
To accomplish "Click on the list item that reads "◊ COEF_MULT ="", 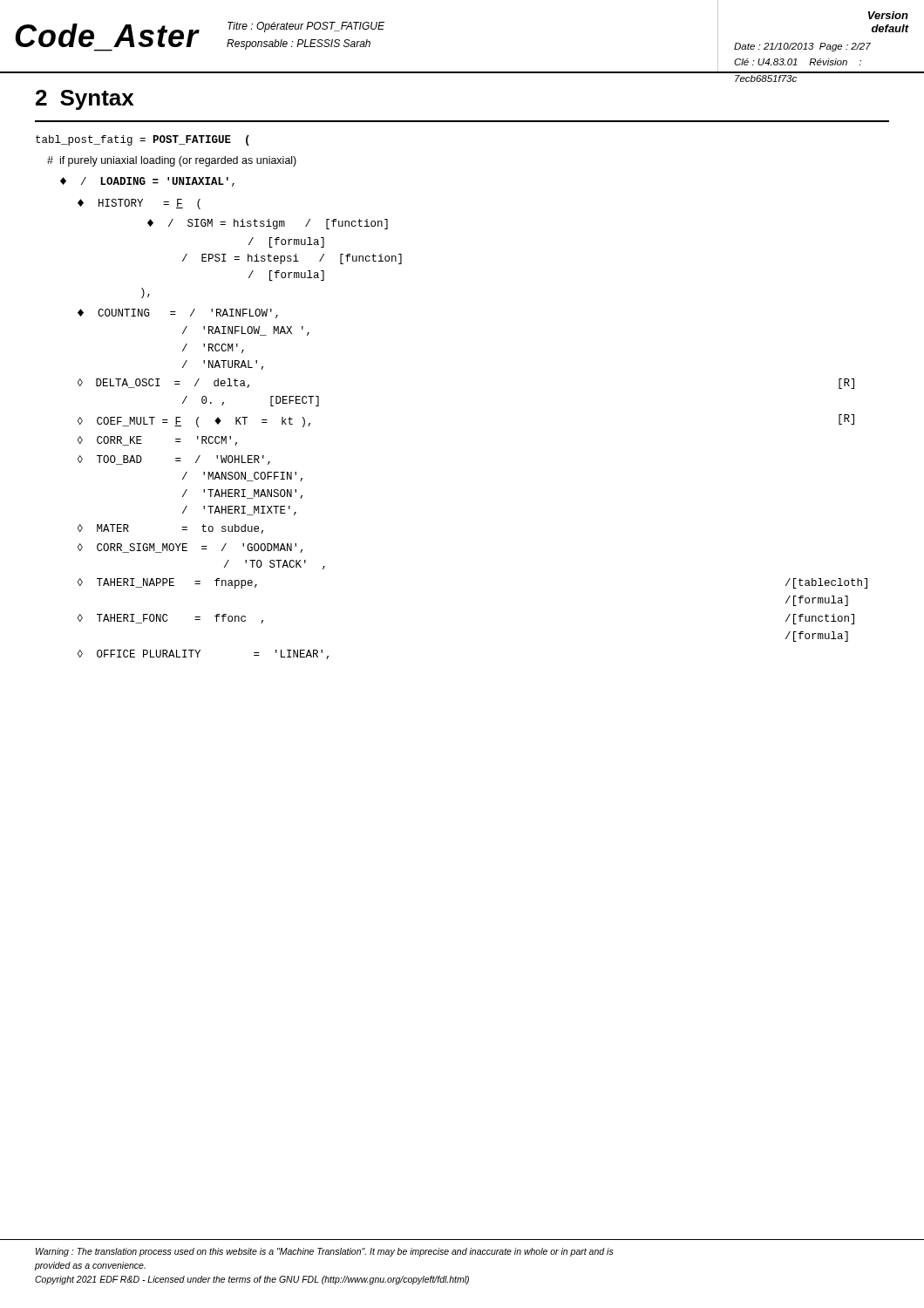I will tap(137, 421).
